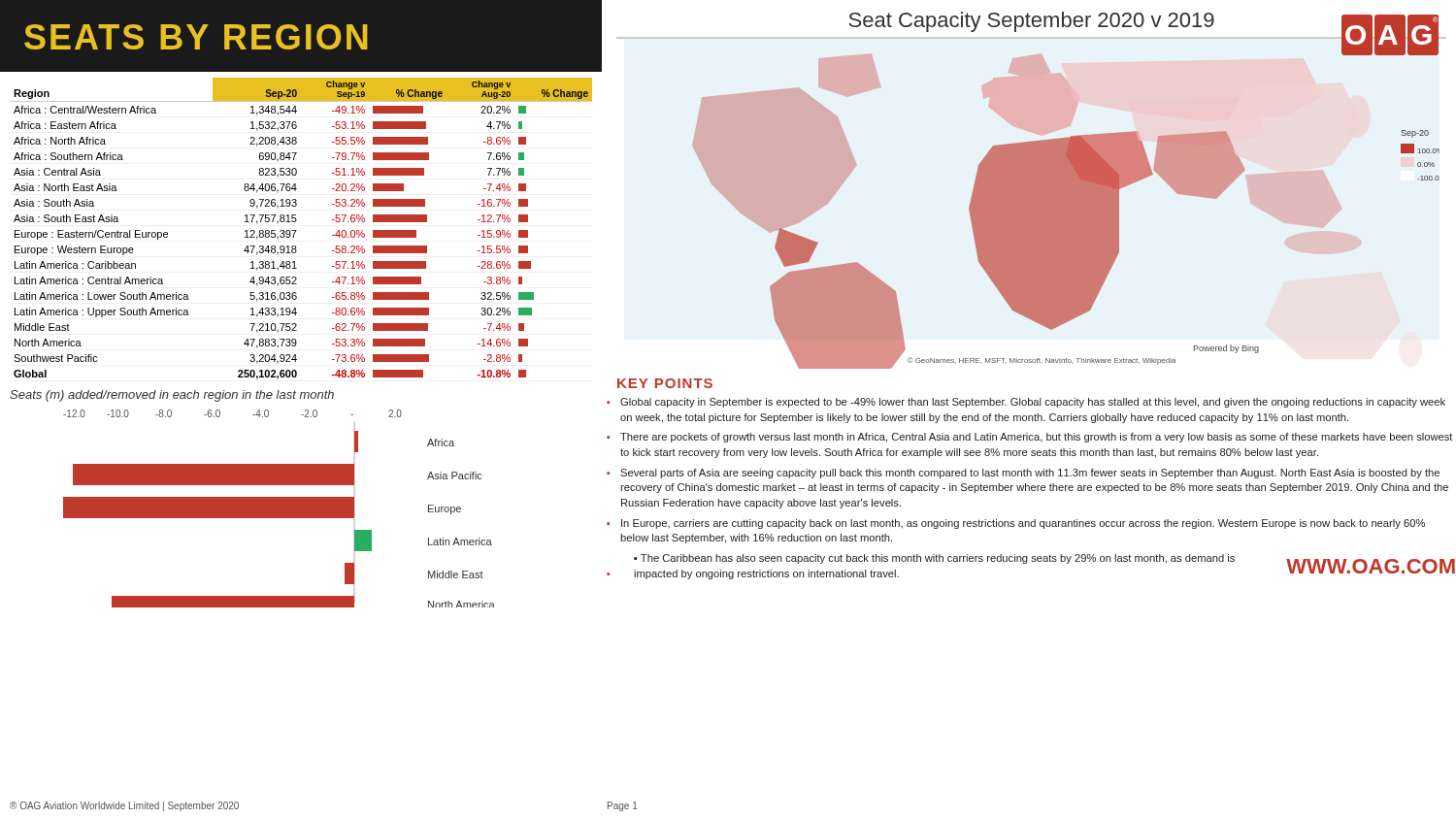Find "Seats by Region" on this page
The image size is (1456, 819).
301,38
